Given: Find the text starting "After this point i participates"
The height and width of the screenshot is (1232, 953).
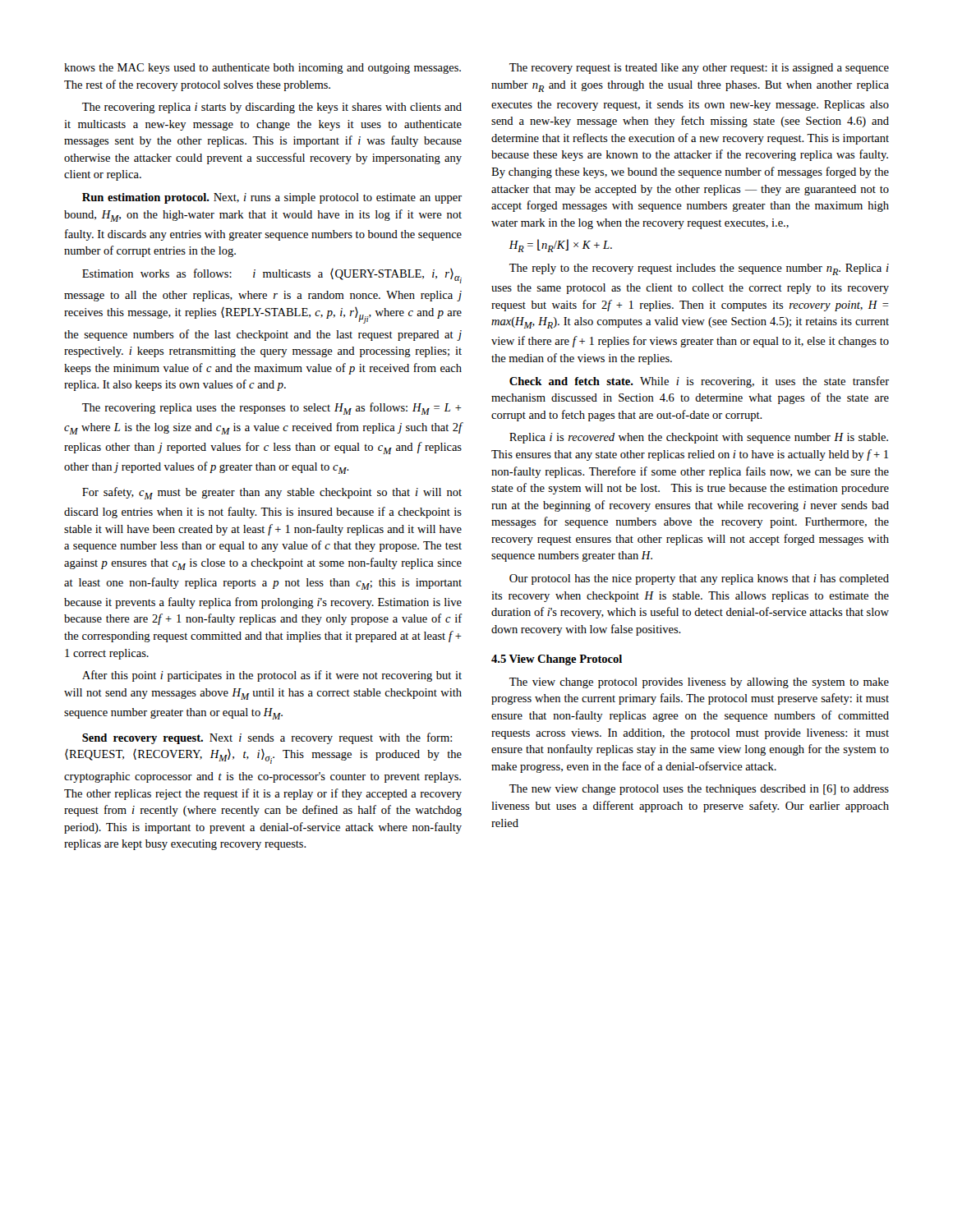Looking at the screenshot, I should (263, 695).
